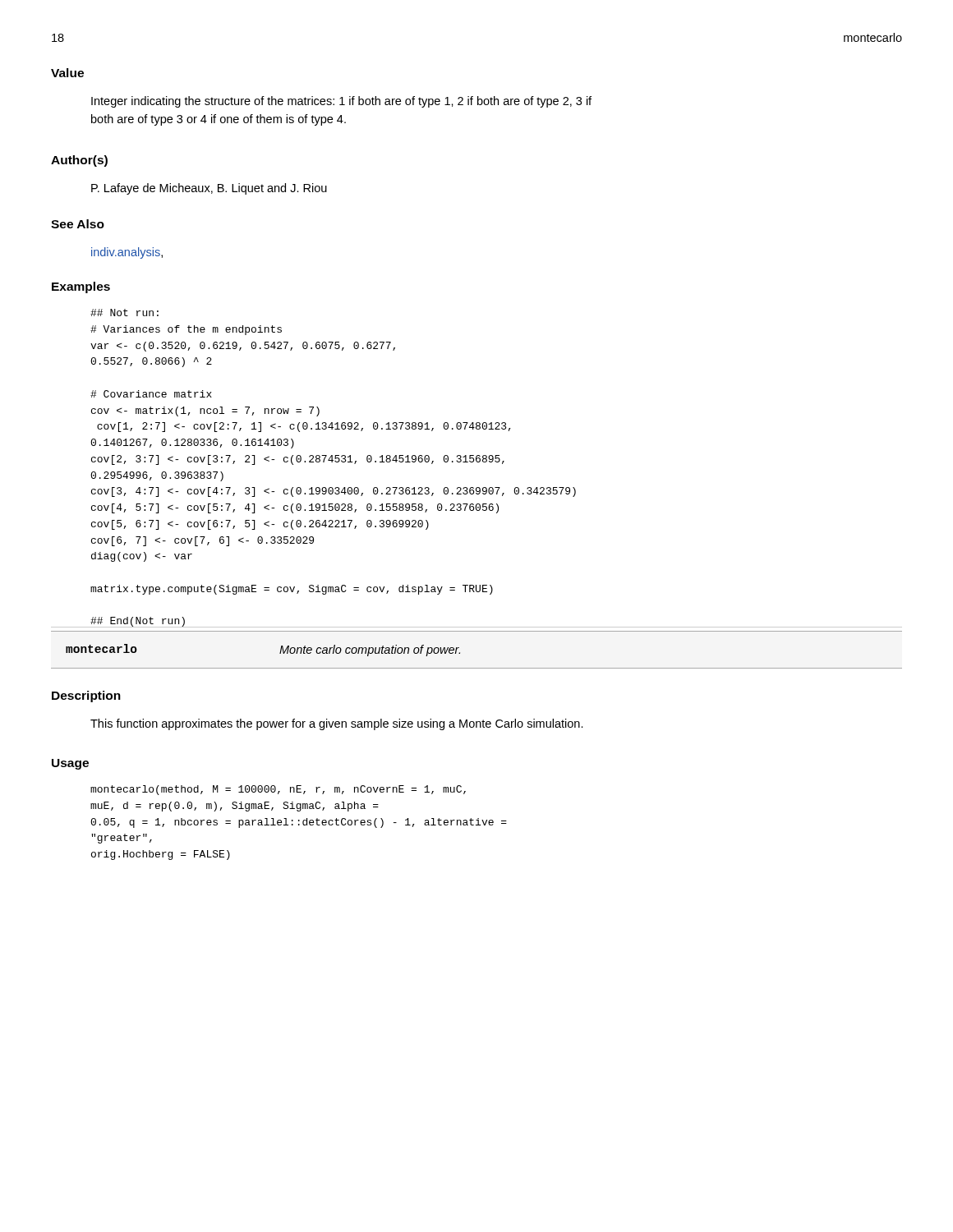
Task: Locate the block of text that opens with "montecarlo(method, M ="
Action: point(501,822)
